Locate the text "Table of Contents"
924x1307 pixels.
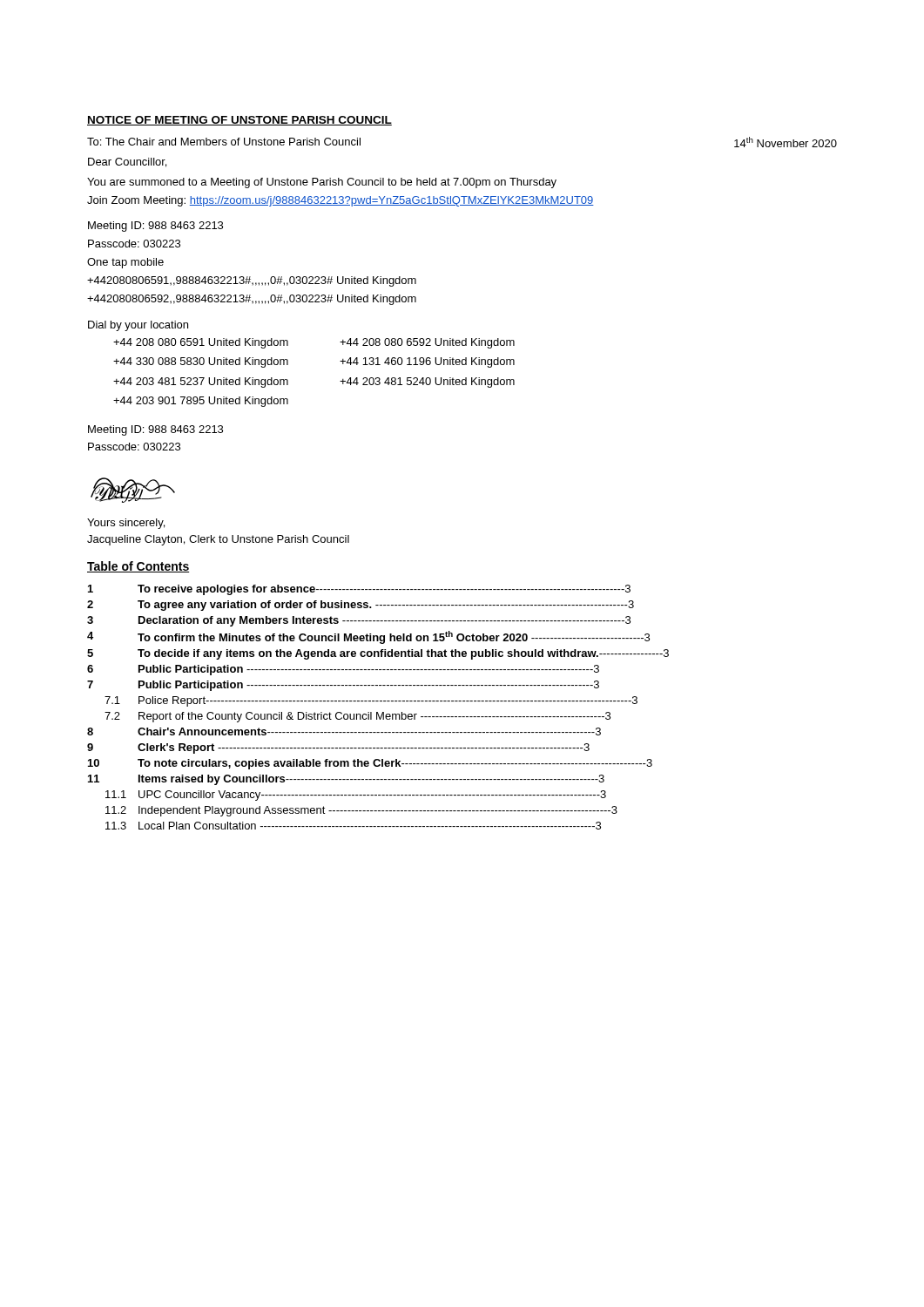[x=138, y=567]
